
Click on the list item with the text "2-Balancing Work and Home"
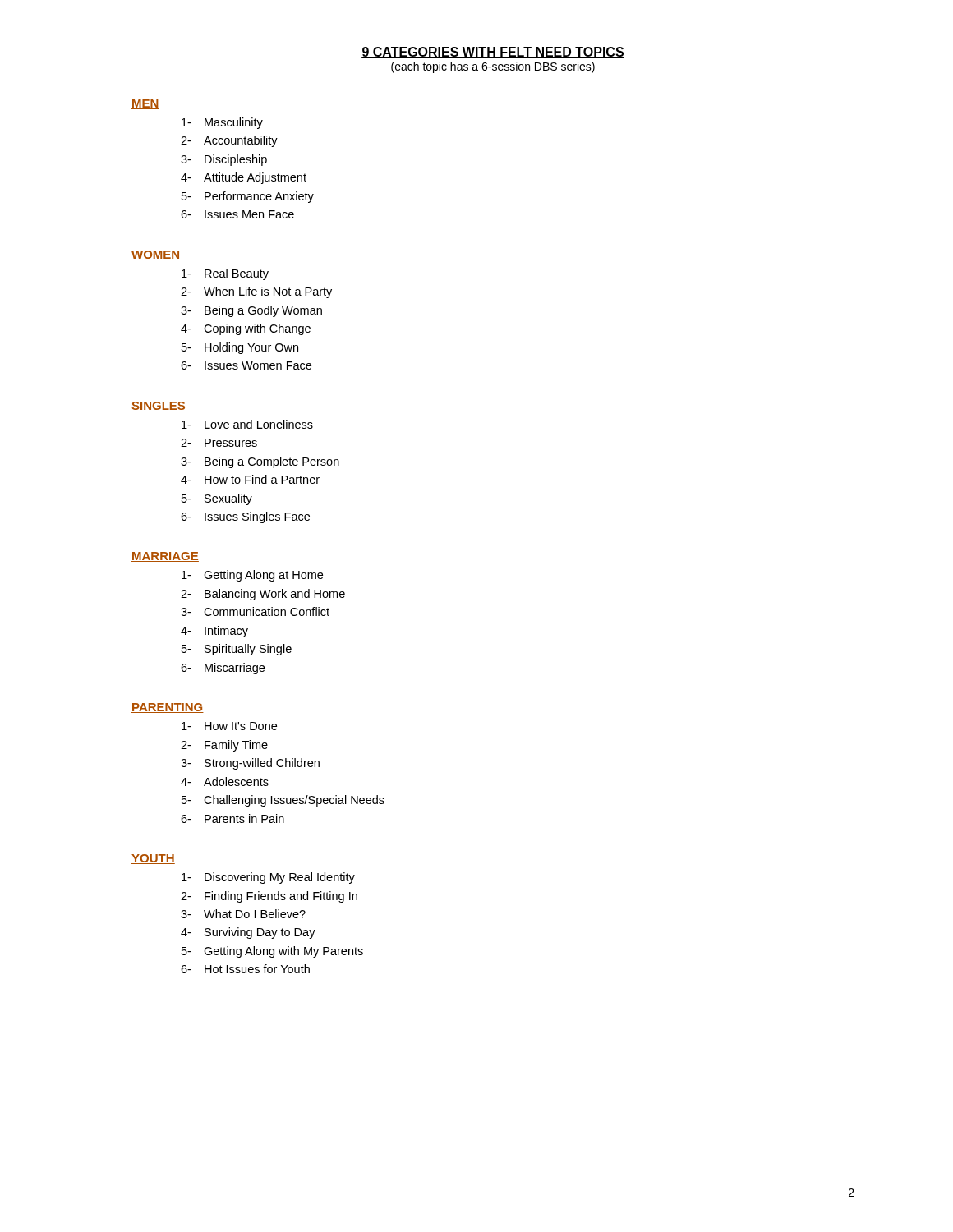pyautogui.click(x=263, y=595)
